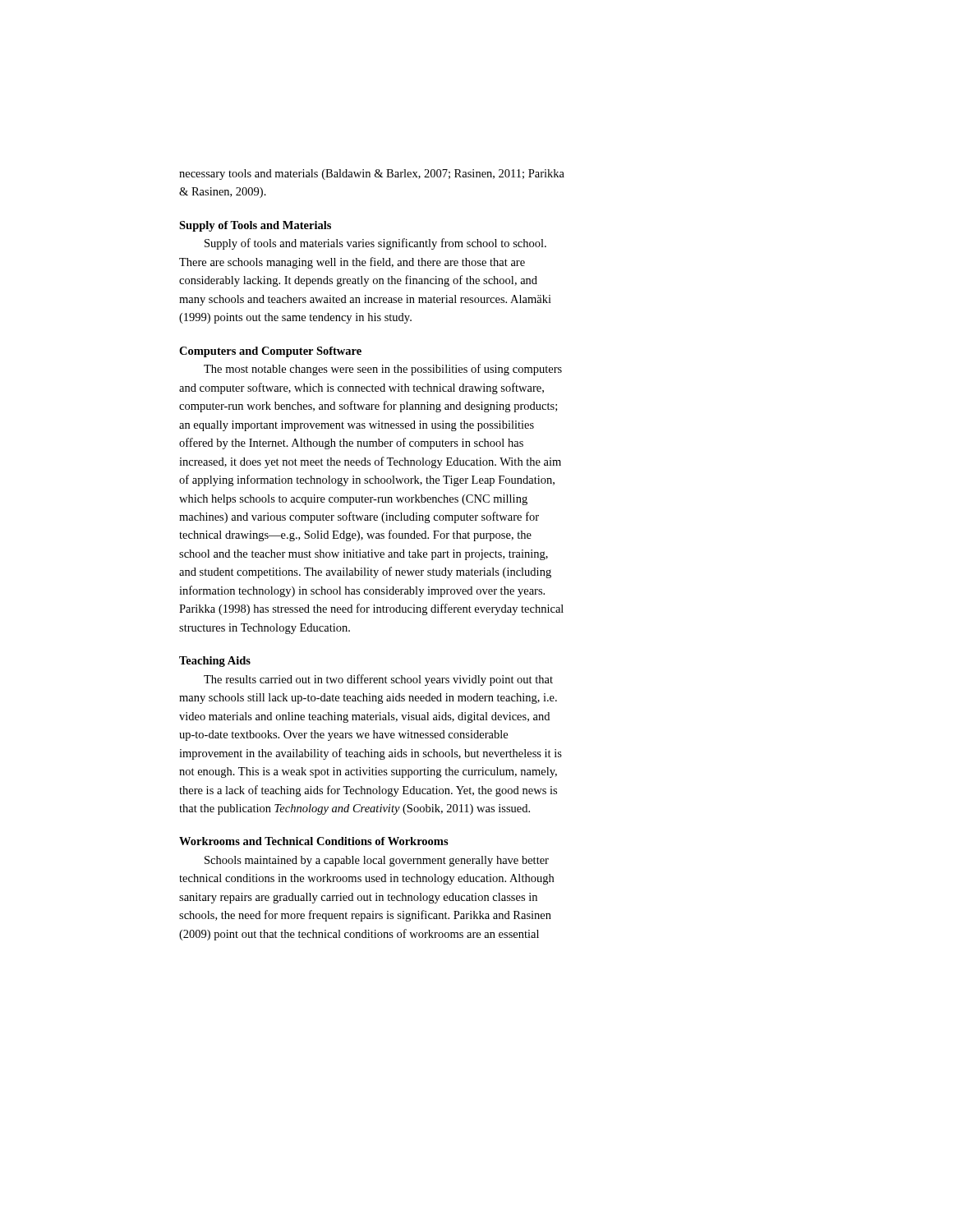This screenshot has height=1232, width=953.
Task: Find the block on this page that starts "The most notable changes were seen in"
Action: coord(434,498)
